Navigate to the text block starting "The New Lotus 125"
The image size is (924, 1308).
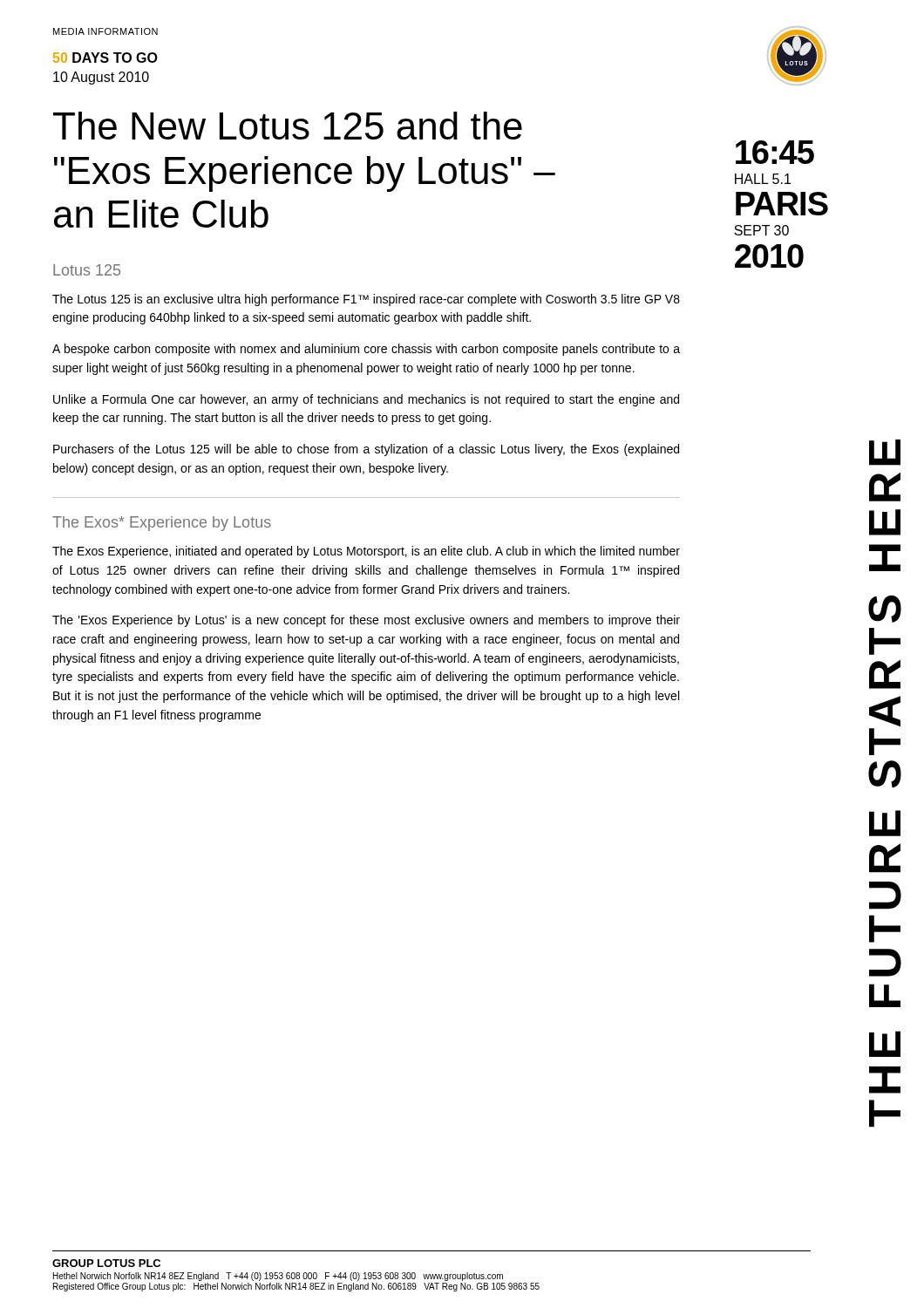click(304, 170)
